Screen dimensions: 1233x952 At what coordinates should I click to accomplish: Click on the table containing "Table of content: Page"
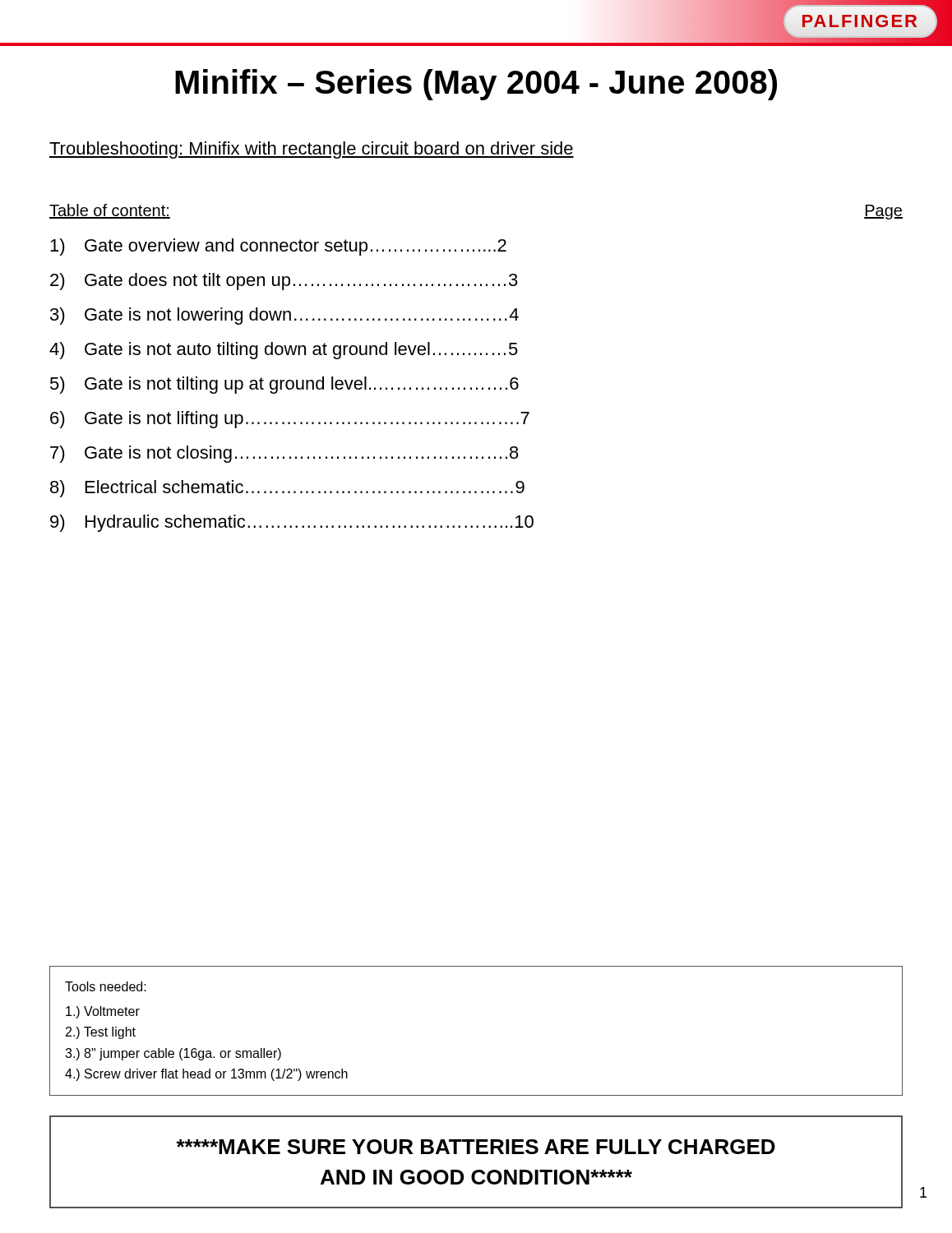(x=476, y=370)
